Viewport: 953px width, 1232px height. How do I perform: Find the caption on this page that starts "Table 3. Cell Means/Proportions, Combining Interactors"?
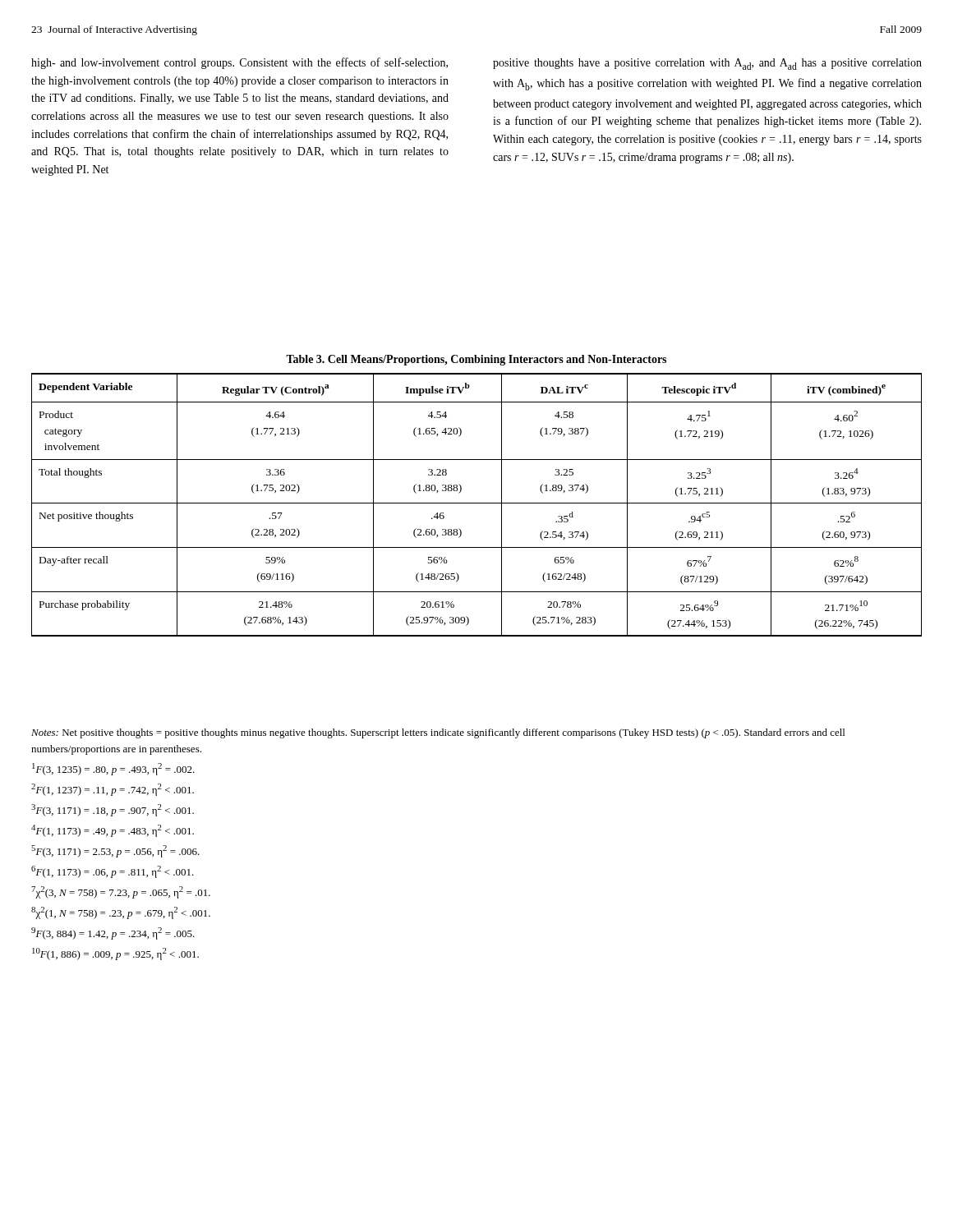click(x=476, y=359)
